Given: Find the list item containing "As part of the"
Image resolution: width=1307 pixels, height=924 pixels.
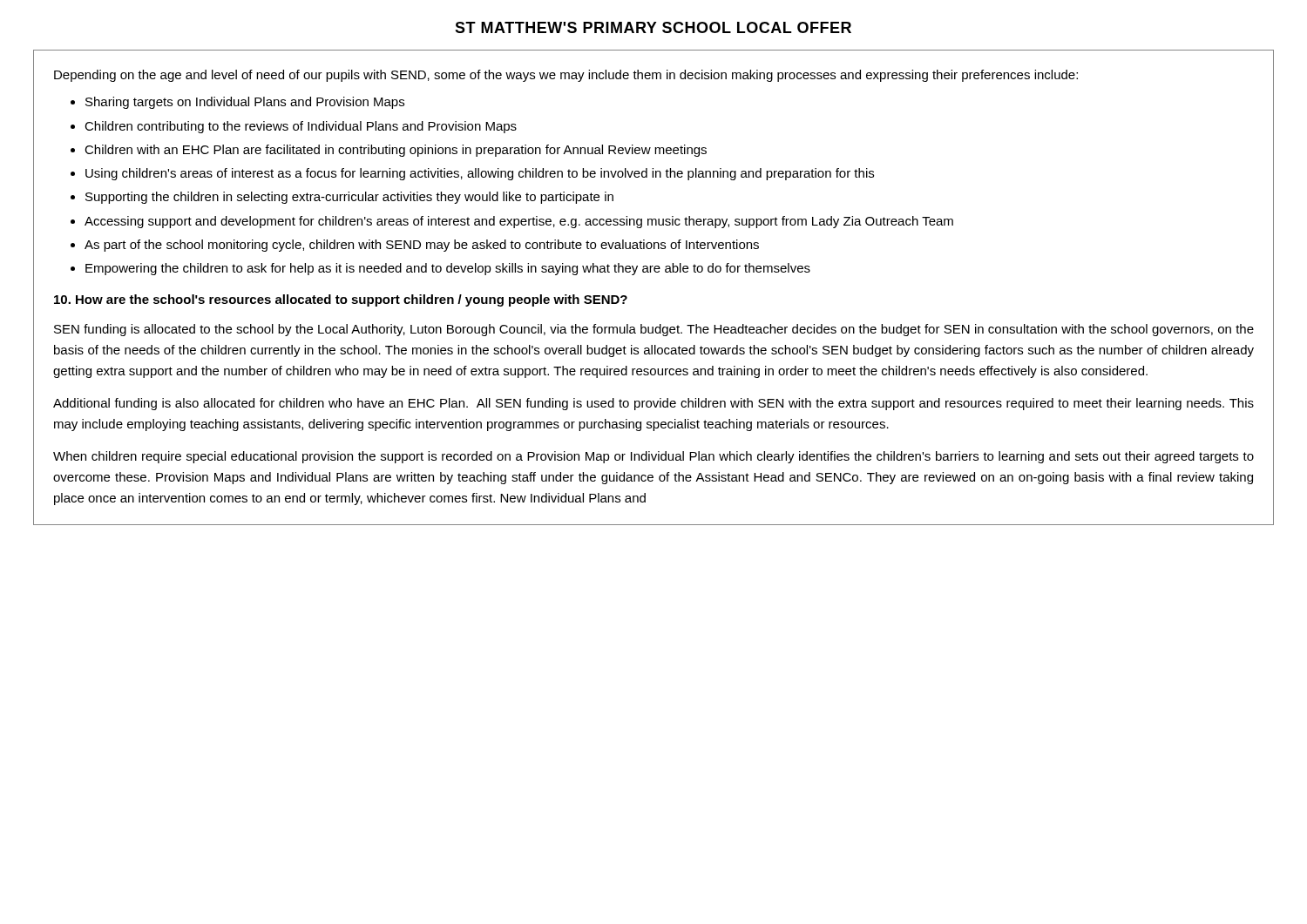Looking at the screenshot, I should point(422,244).
